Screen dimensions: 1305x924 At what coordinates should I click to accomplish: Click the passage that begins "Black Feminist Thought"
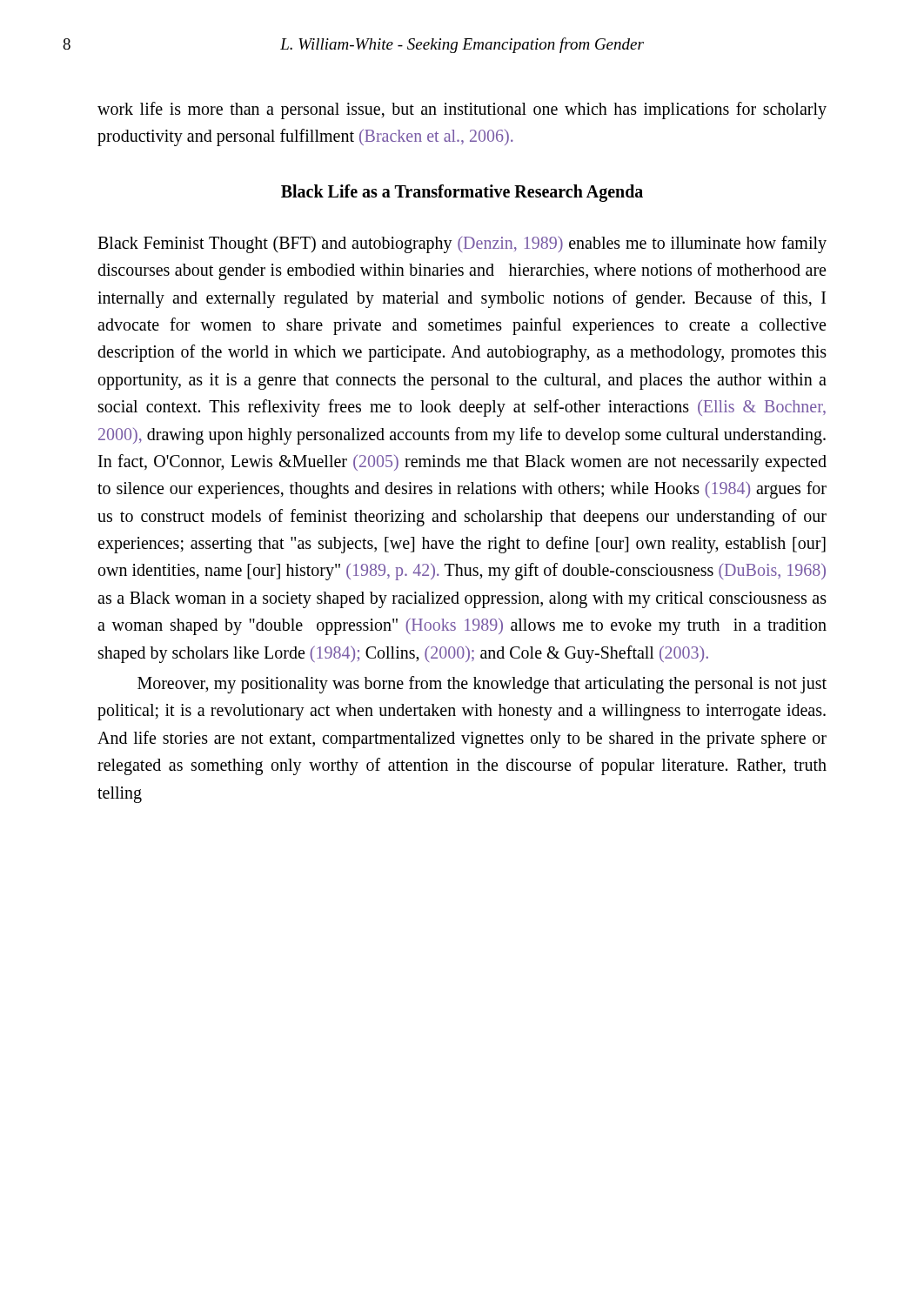click(462, 448)
